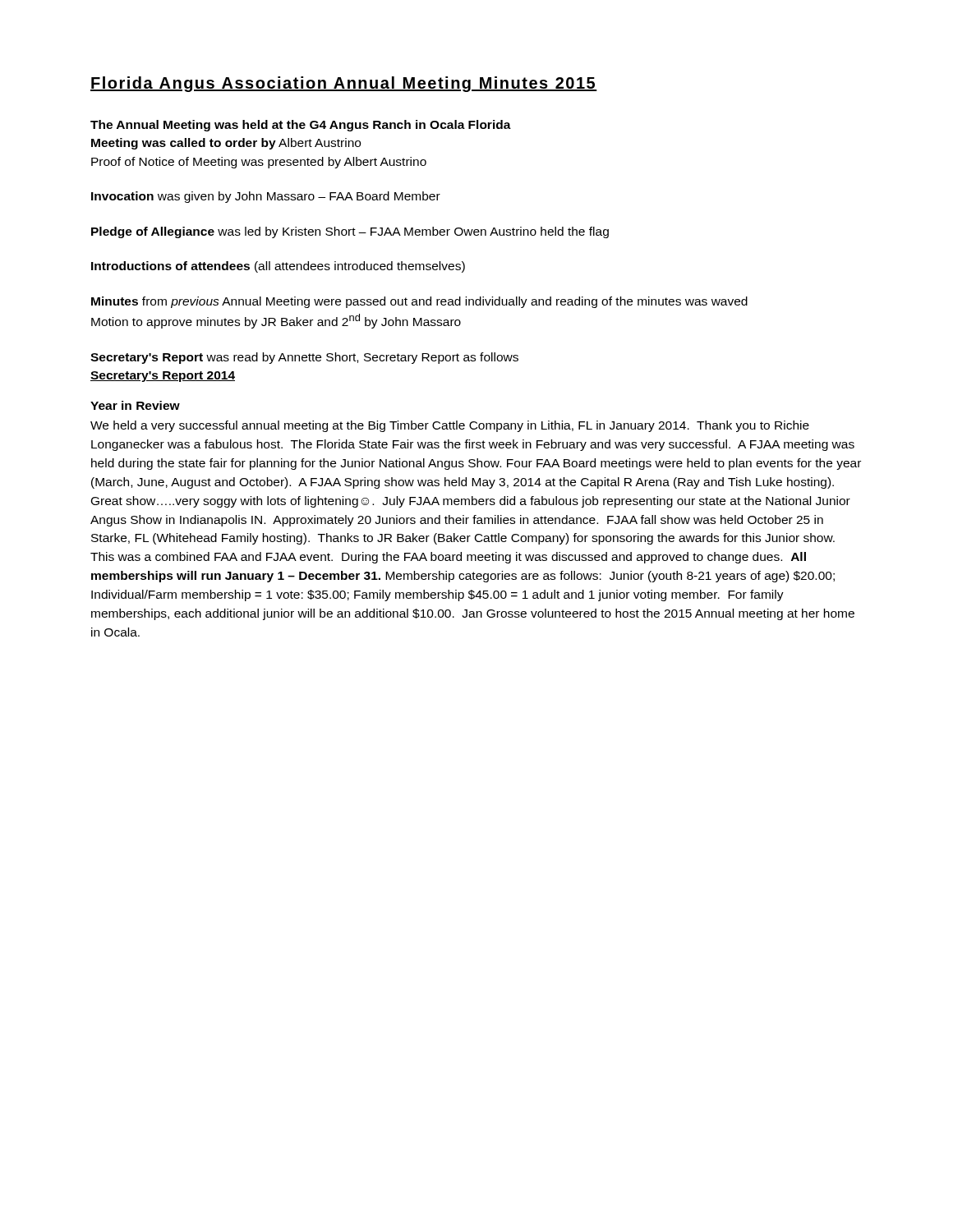953x1232 pixels.
Task: Click on the text block that reads "We held a very successful annual meeting"
Action: point(476,529)
